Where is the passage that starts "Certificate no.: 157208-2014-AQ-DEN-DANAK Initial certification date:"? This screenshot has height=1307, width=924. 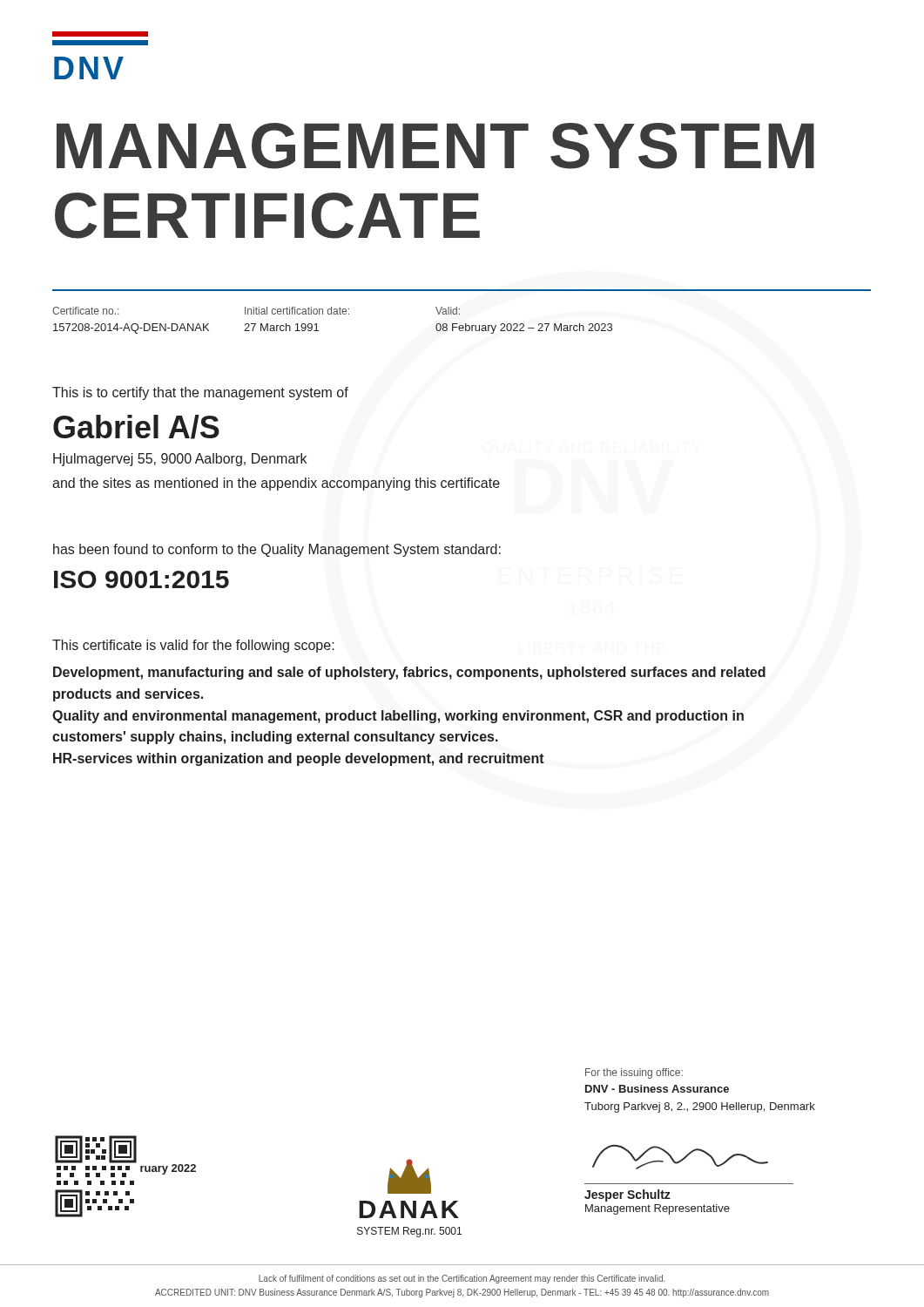[x=256, y=311]
